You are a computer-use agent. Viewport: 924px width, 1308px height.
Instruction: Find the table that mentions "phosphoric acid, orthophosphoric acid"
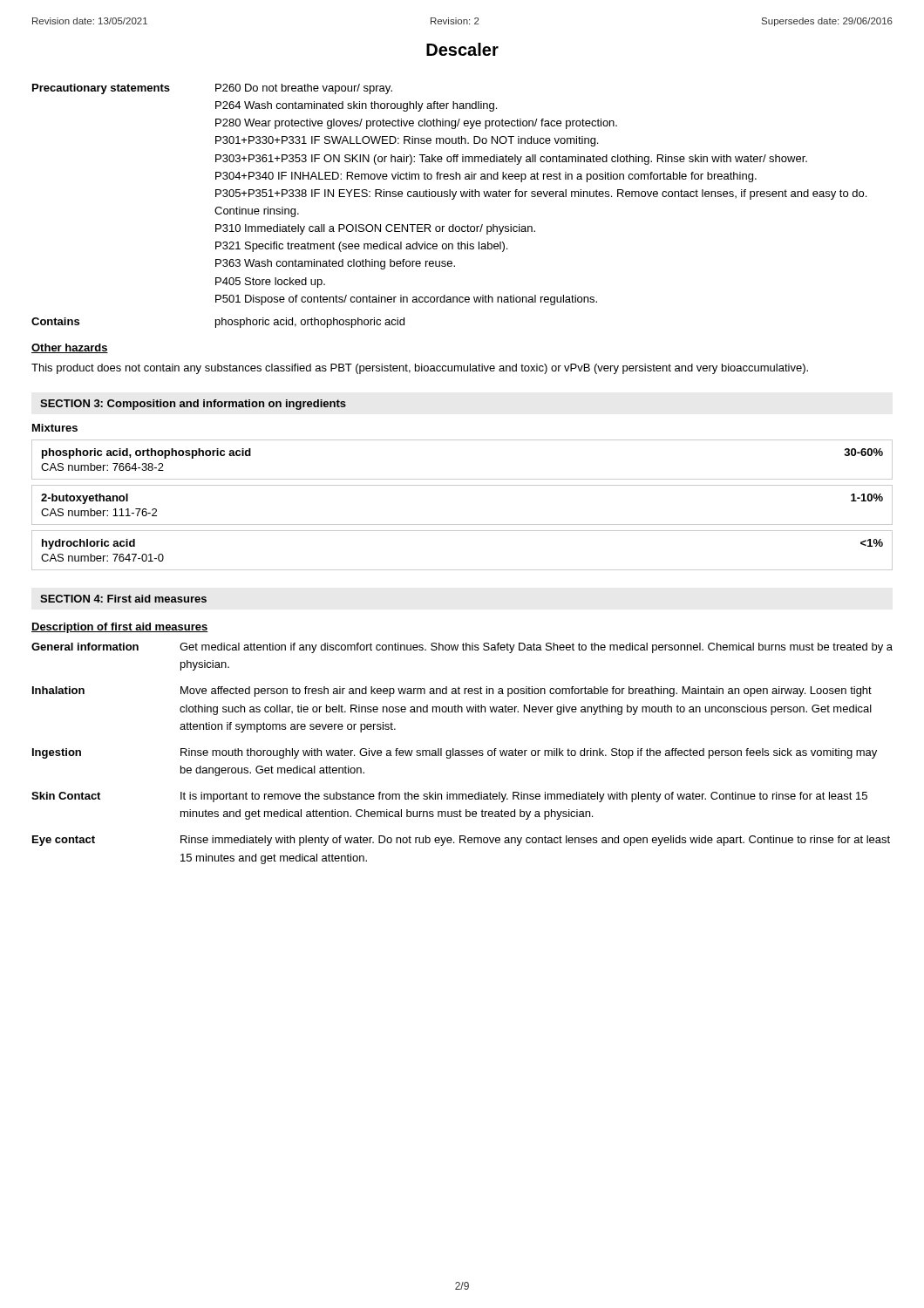click(x=462, y=505)
